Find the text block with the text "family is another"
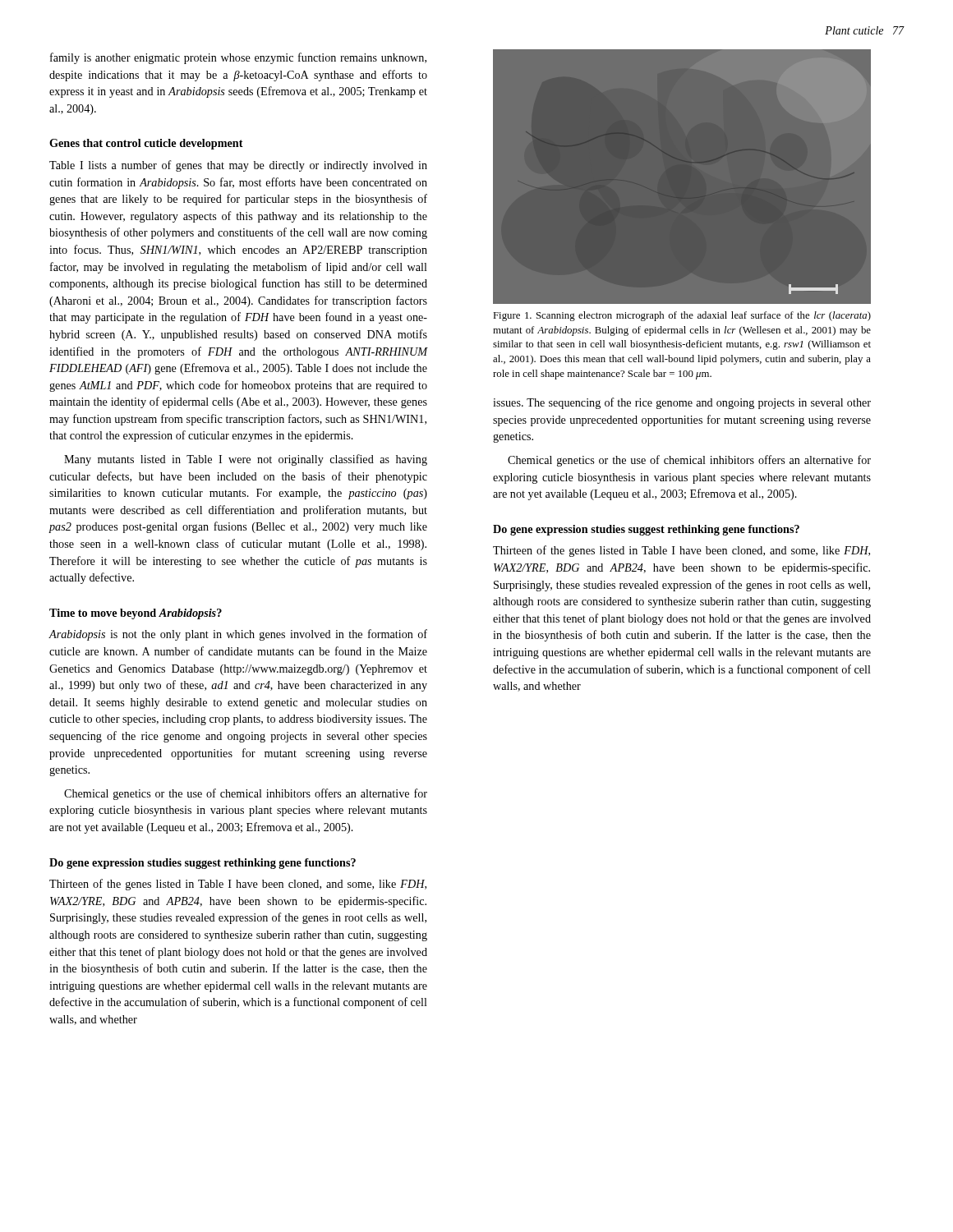The image size is (953, 1232). point(238,83)
